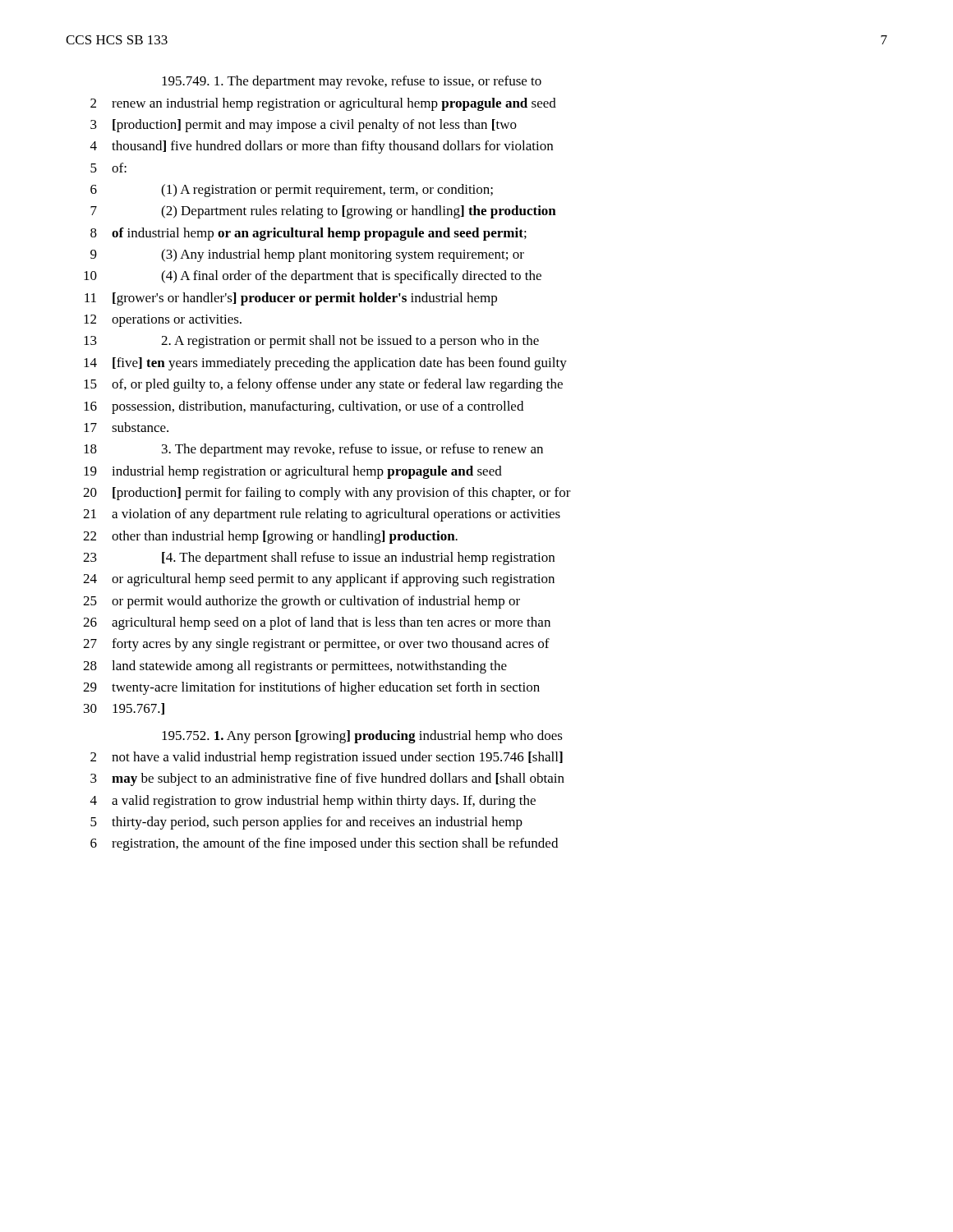Point to the element starting "749. 1. The department may revoke,"
The width and height of the screenshot is (953, 1232).
pos(476,125)
